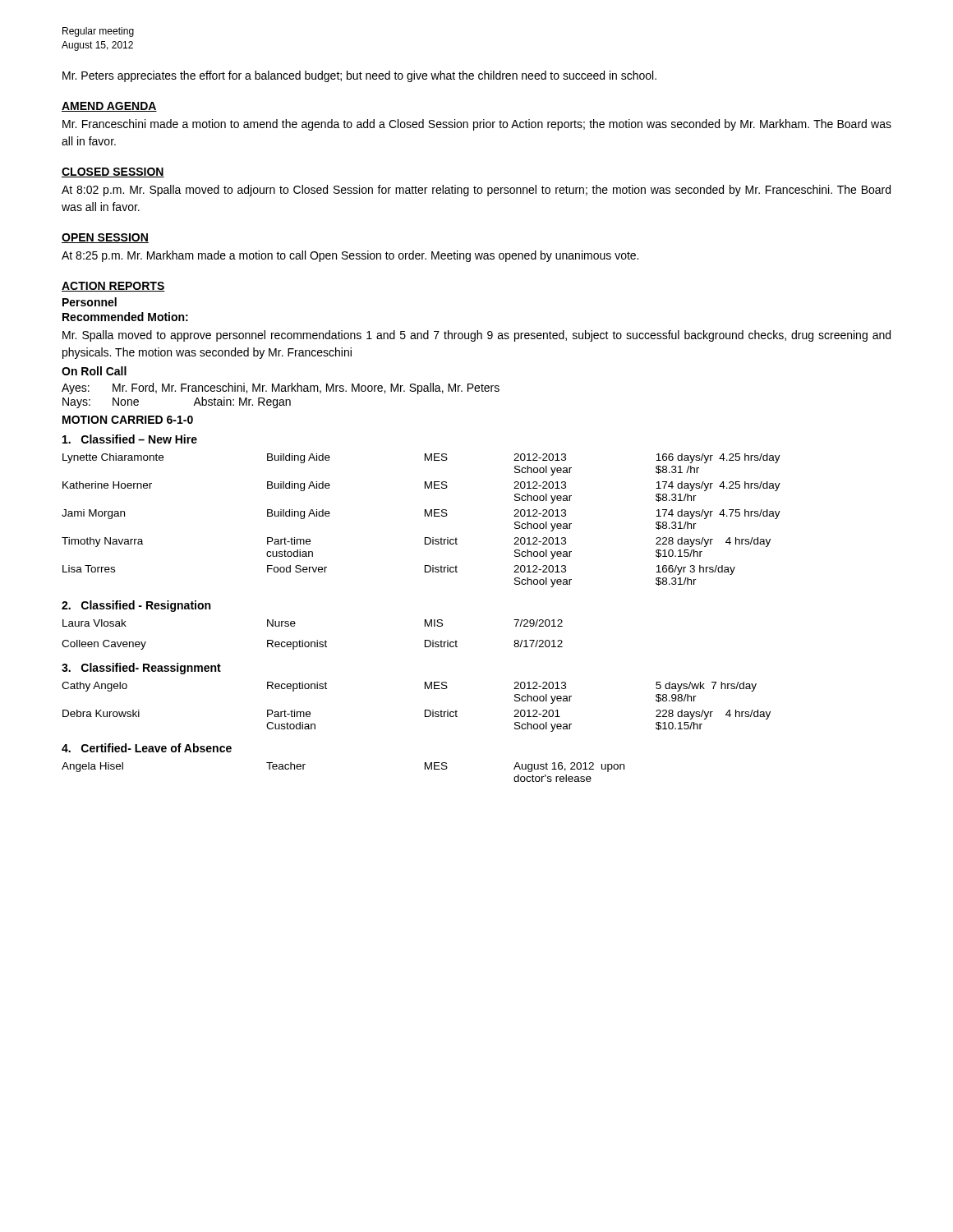Viewport: 953px width, 1232px height.
Task: Find the text block with the text "At 8:25 p.m. Mr."
Action: pyautogui.click(x=351, y=255)
